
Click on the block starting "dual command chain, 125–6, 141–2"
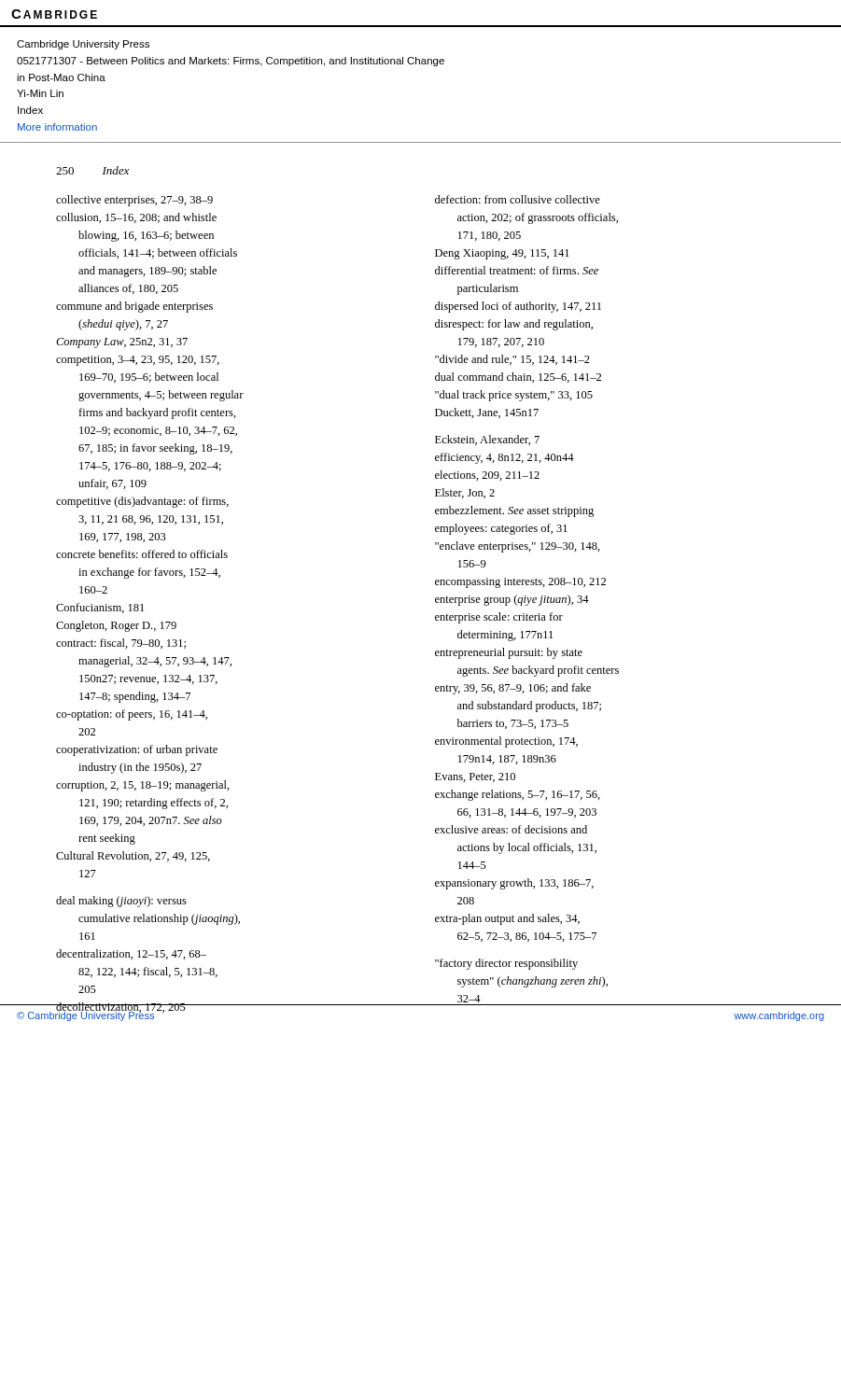[518, 377]
